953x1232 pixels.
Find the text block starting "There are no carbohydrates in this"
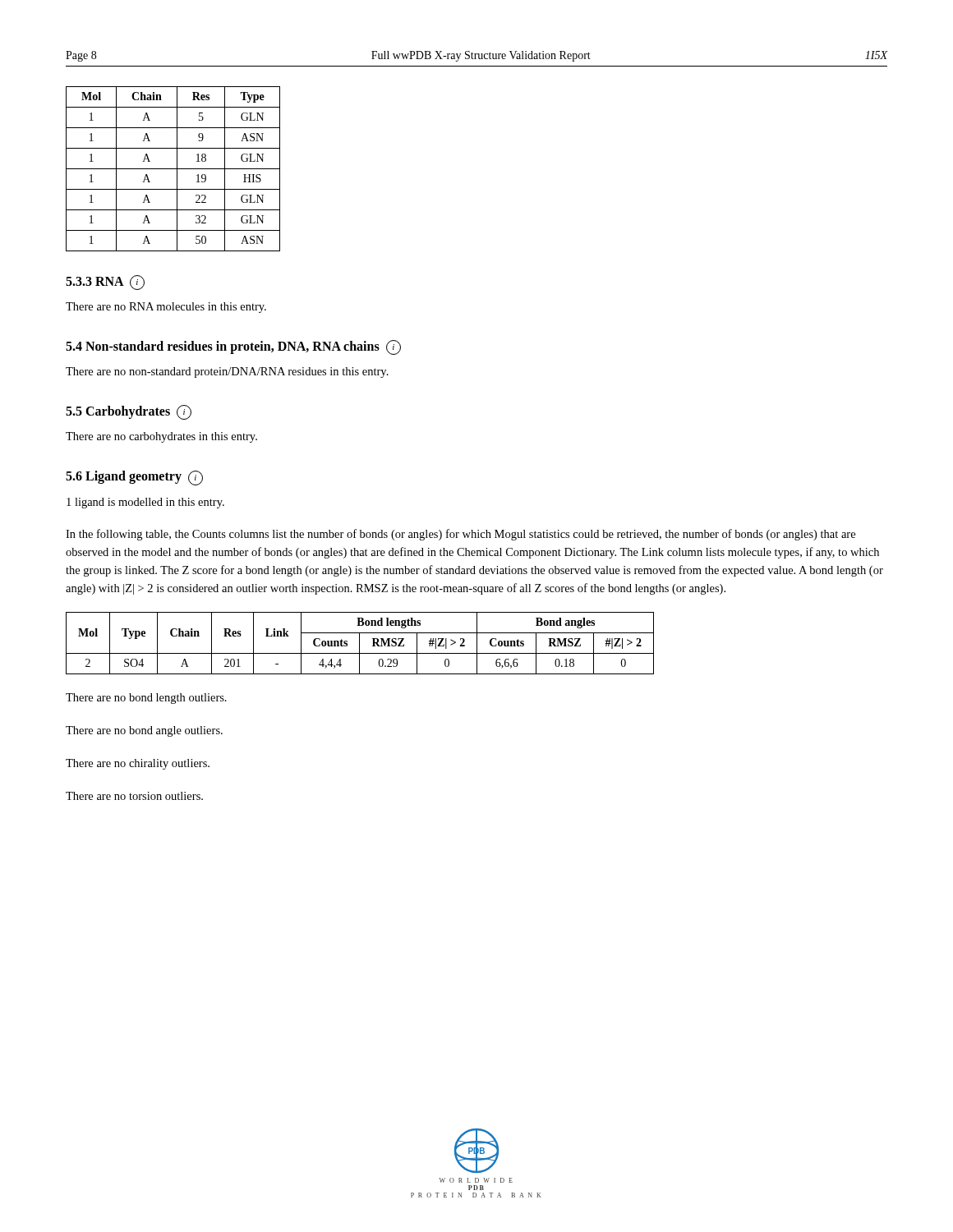click(162, 437)
